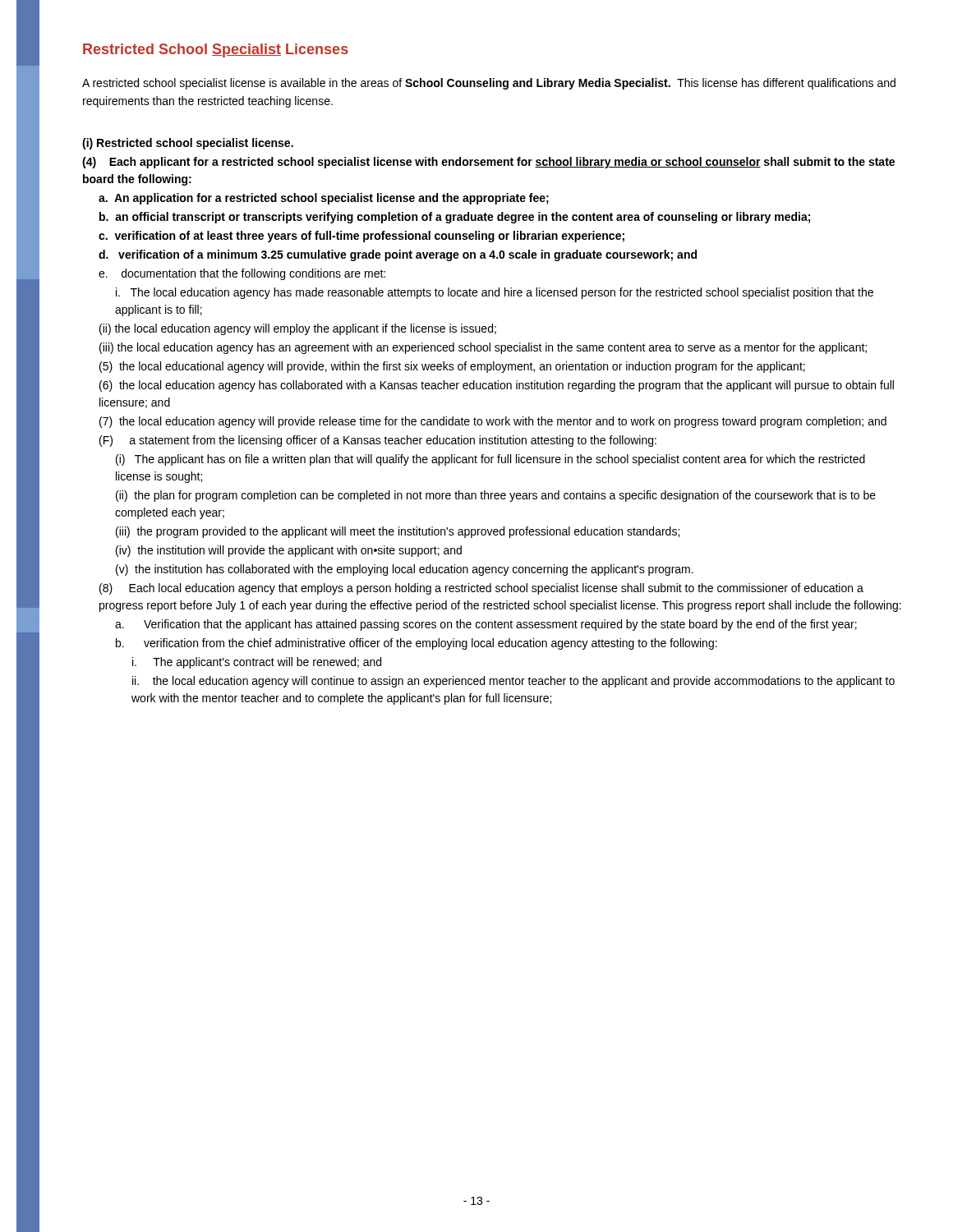Find the text block starting "d. verification of a minimum 3.25"
The image size is (953, 1232).
click(398, 255)
